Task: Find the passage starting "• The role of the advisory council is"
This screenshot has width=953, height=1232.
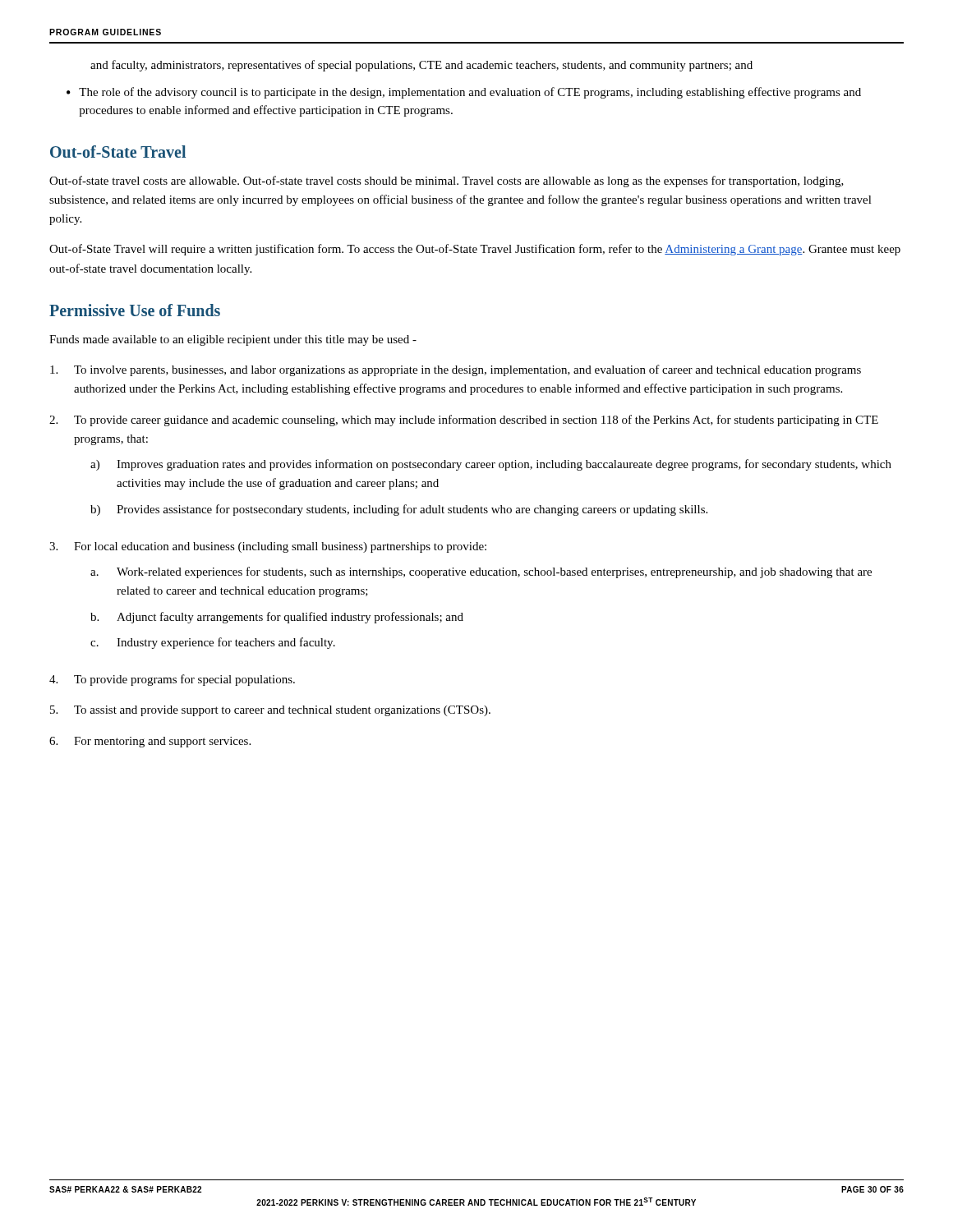Action: click(x=485, y=101)
